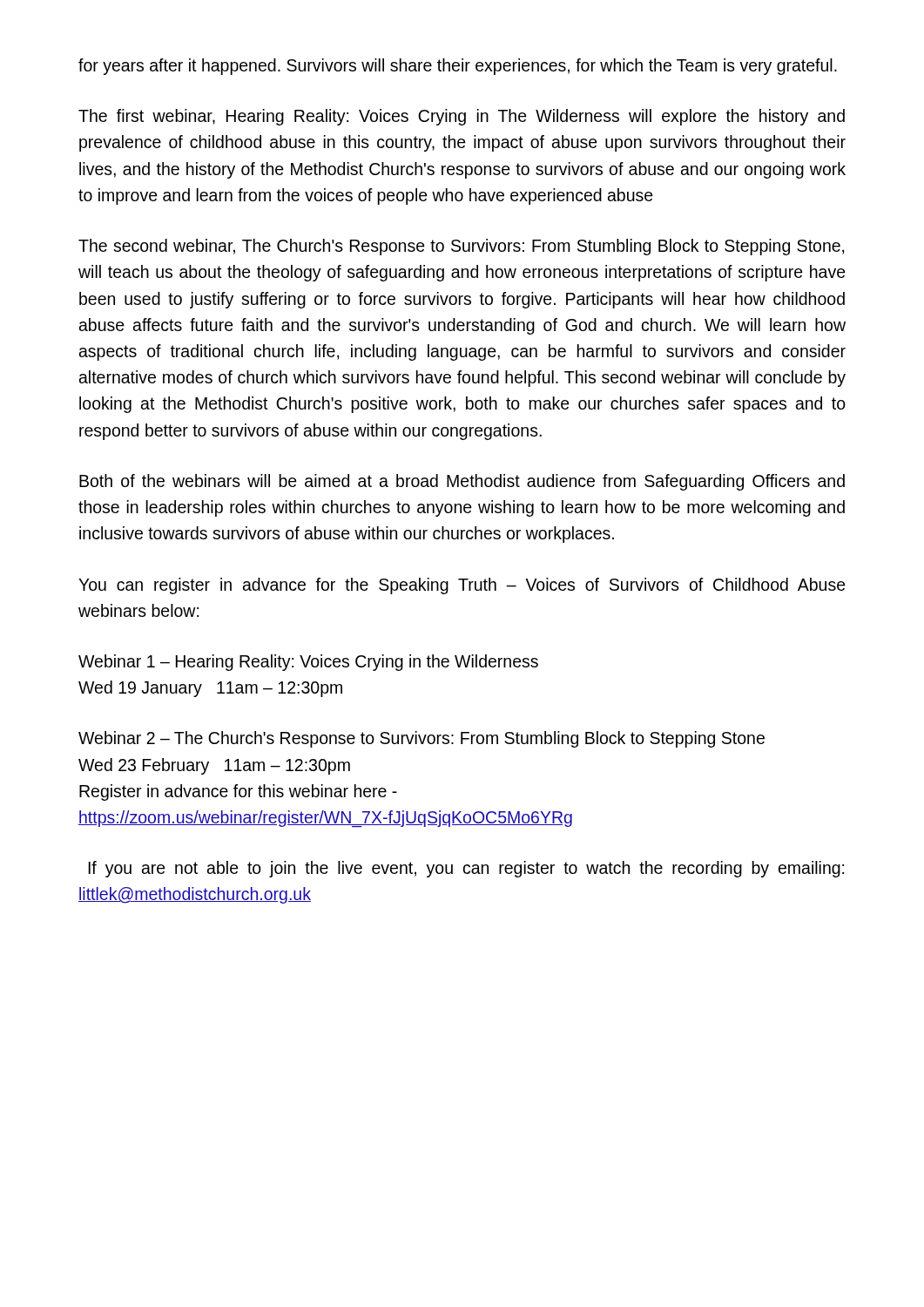Navigate to the block starting "for years after it"
This screenshot has height=1307, width=924.
(458, 65)
